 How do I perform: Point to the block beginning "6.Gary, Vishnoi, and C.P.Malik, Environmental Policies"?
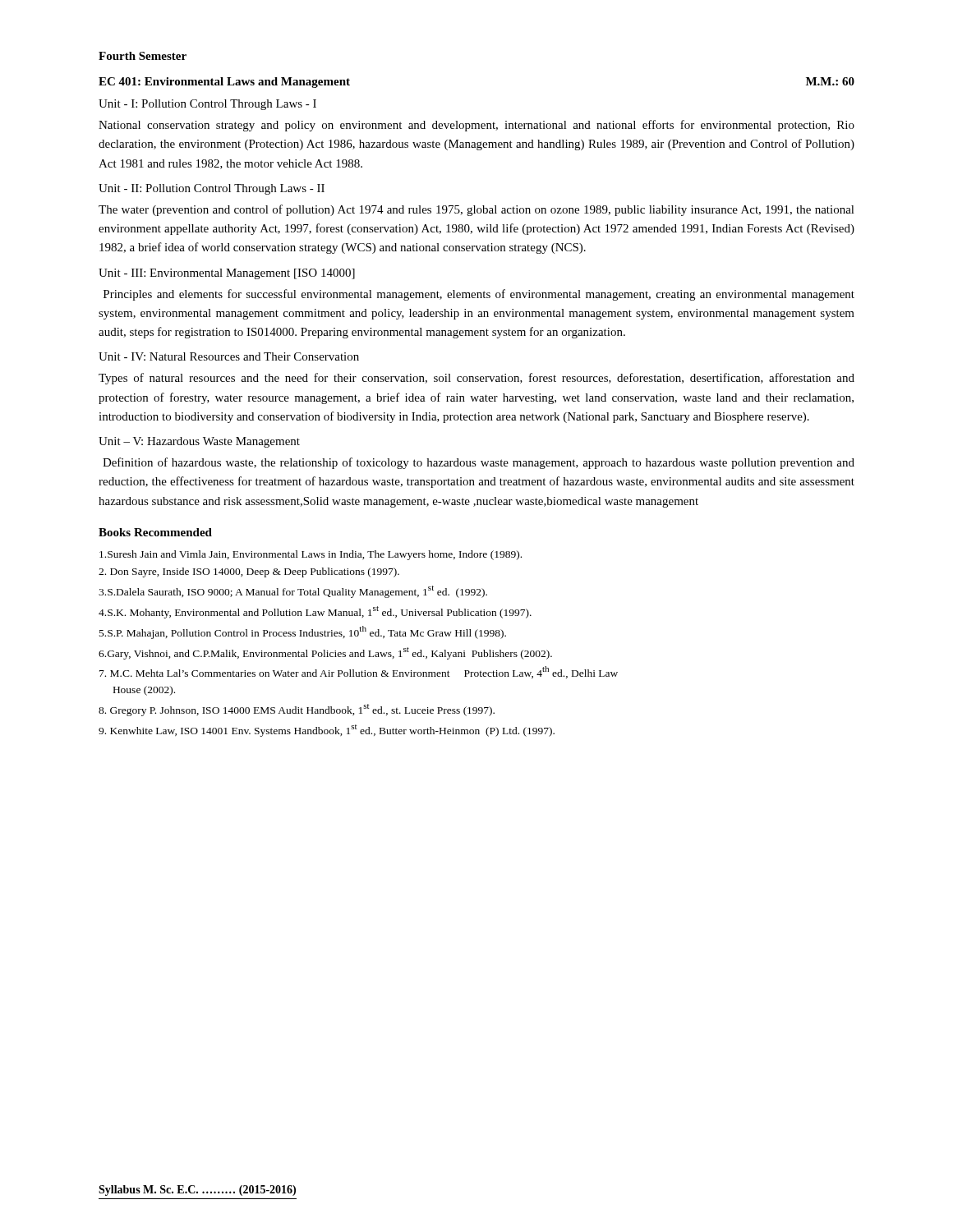pos(326,651)
